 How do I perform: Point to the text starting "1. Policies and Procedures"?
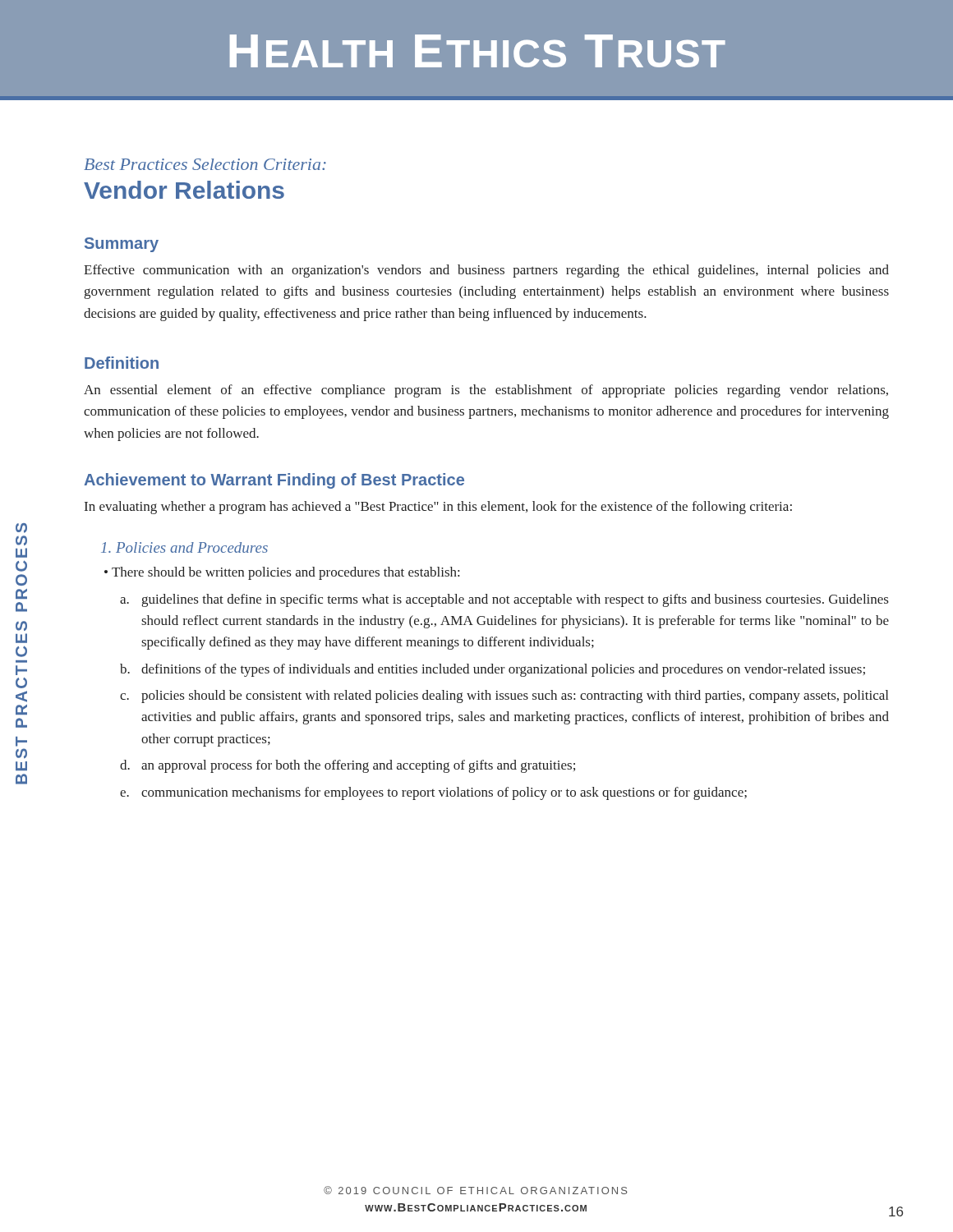point(184,548)
